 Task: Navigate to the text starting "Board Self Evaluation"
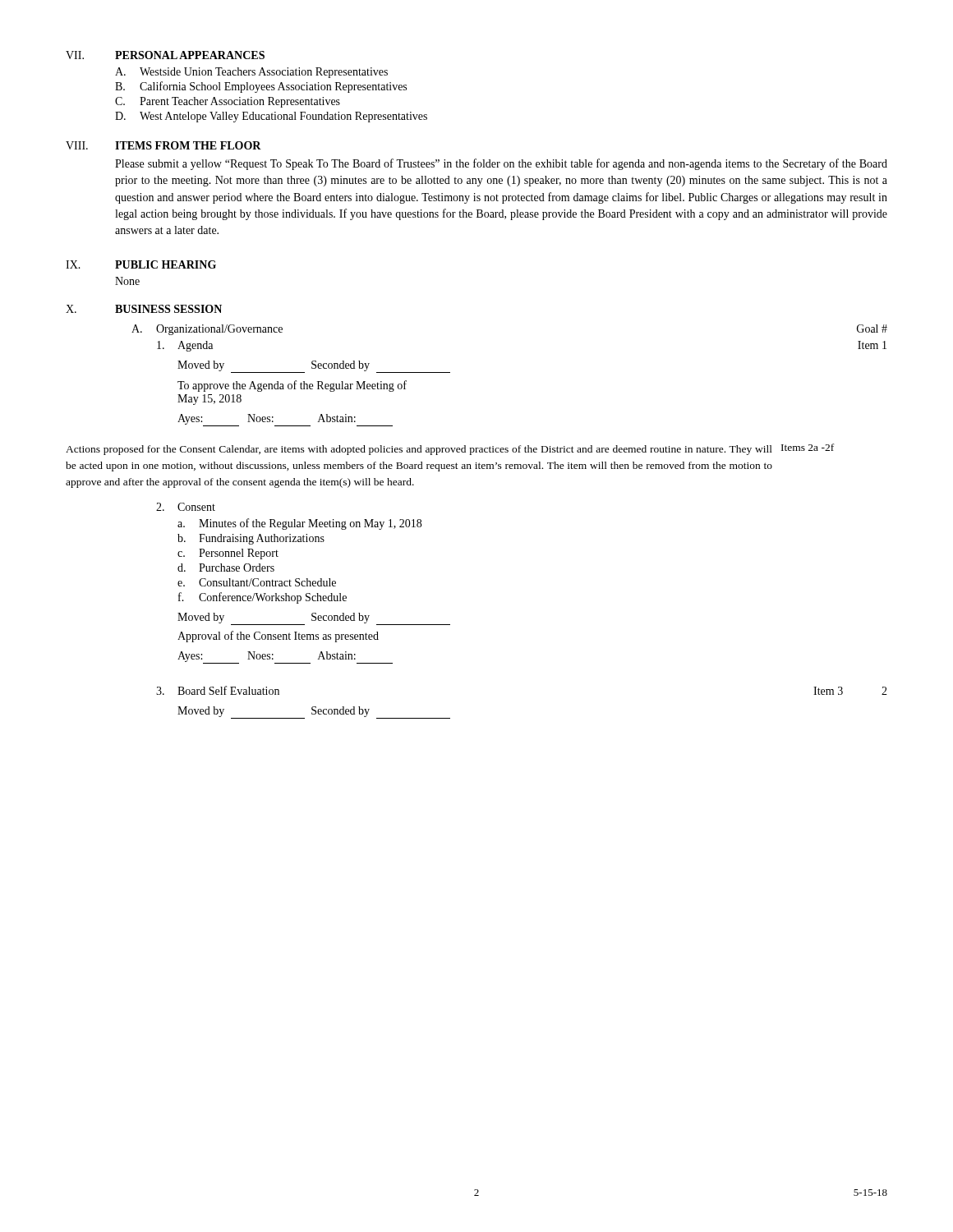[229, 691]
